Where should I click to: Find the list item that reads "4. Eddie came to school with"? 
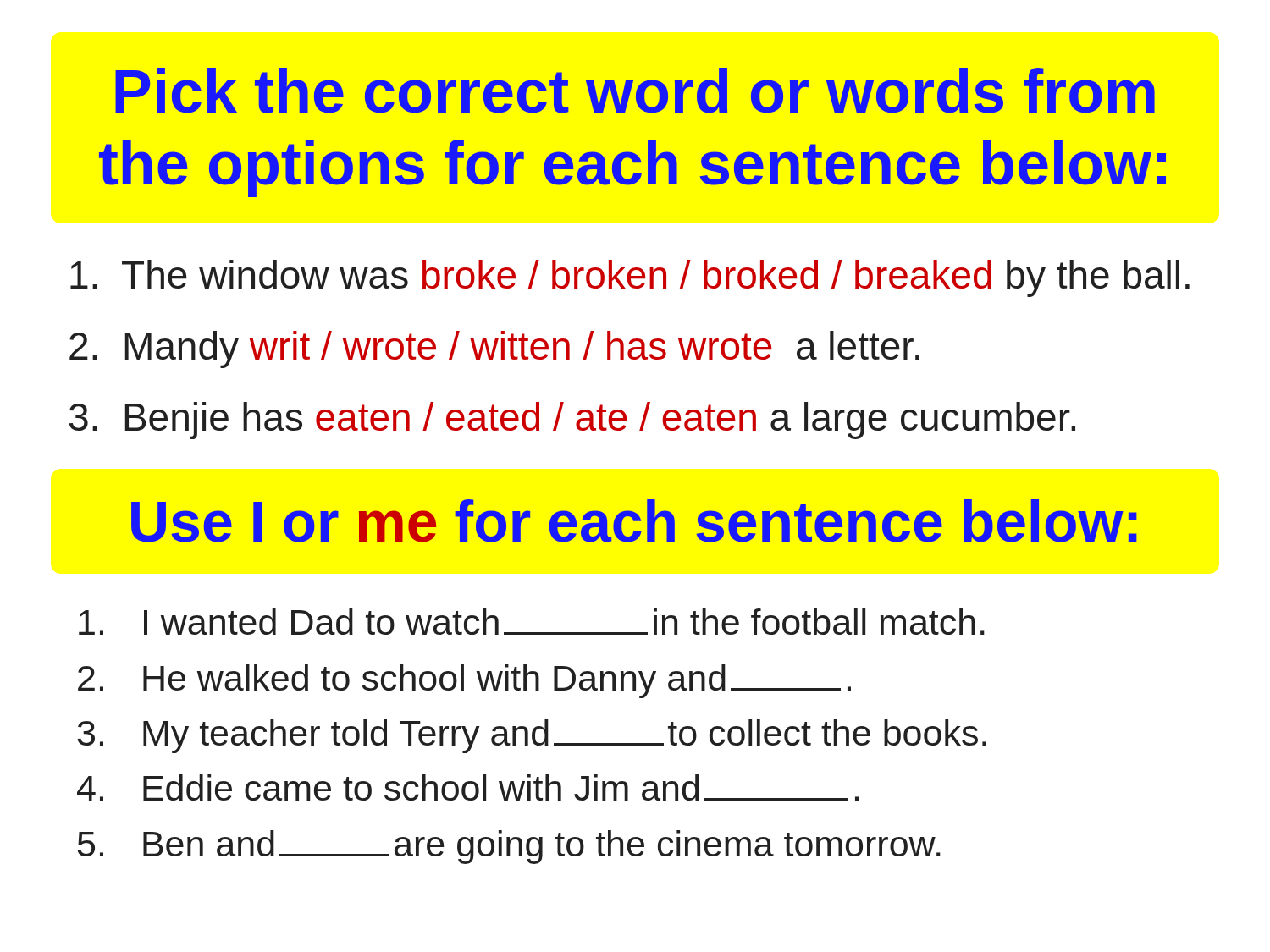click(x=469, y=789)
